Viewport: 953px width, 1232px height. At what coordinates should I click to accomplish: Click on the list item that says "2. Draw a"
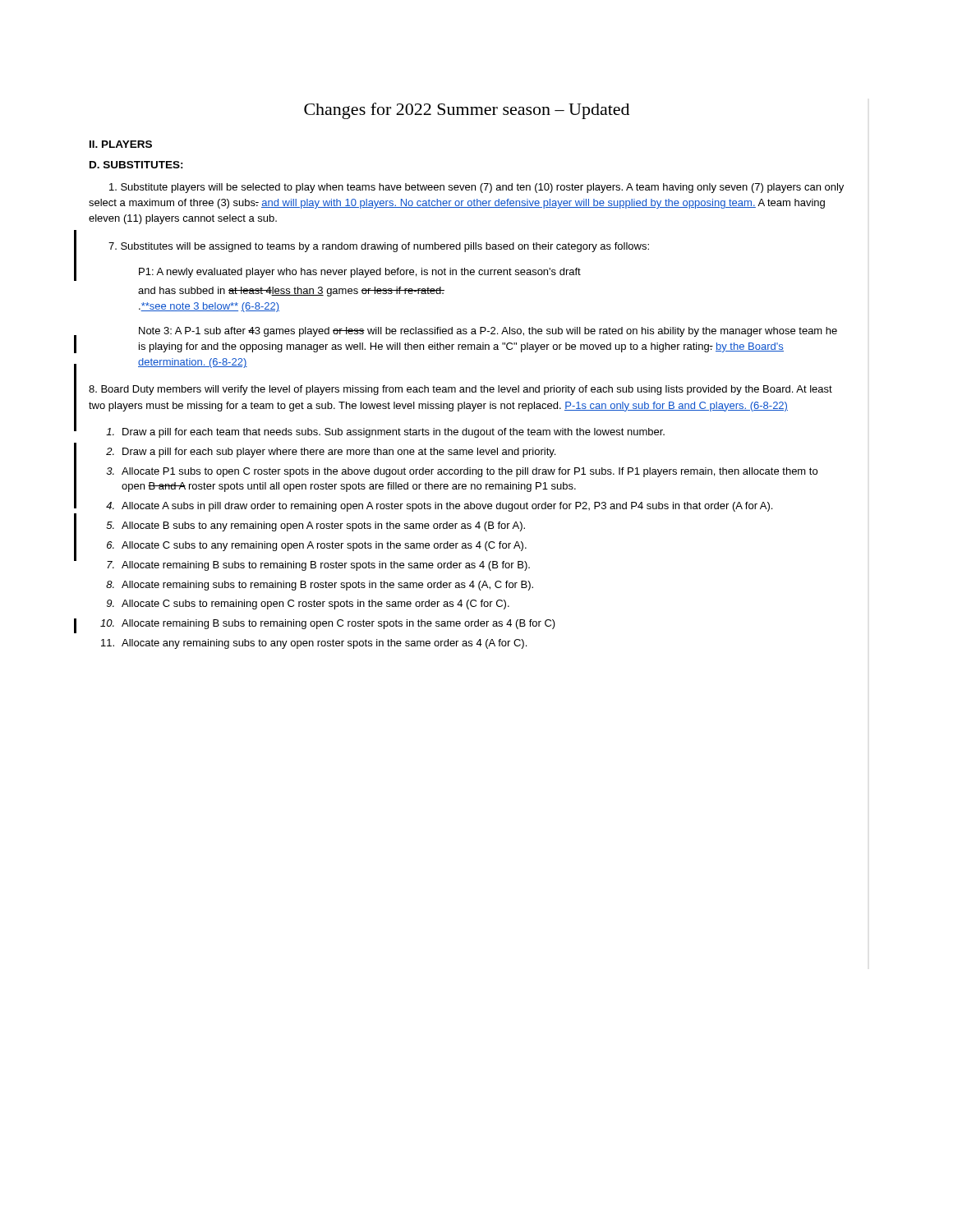pos(323,452)
